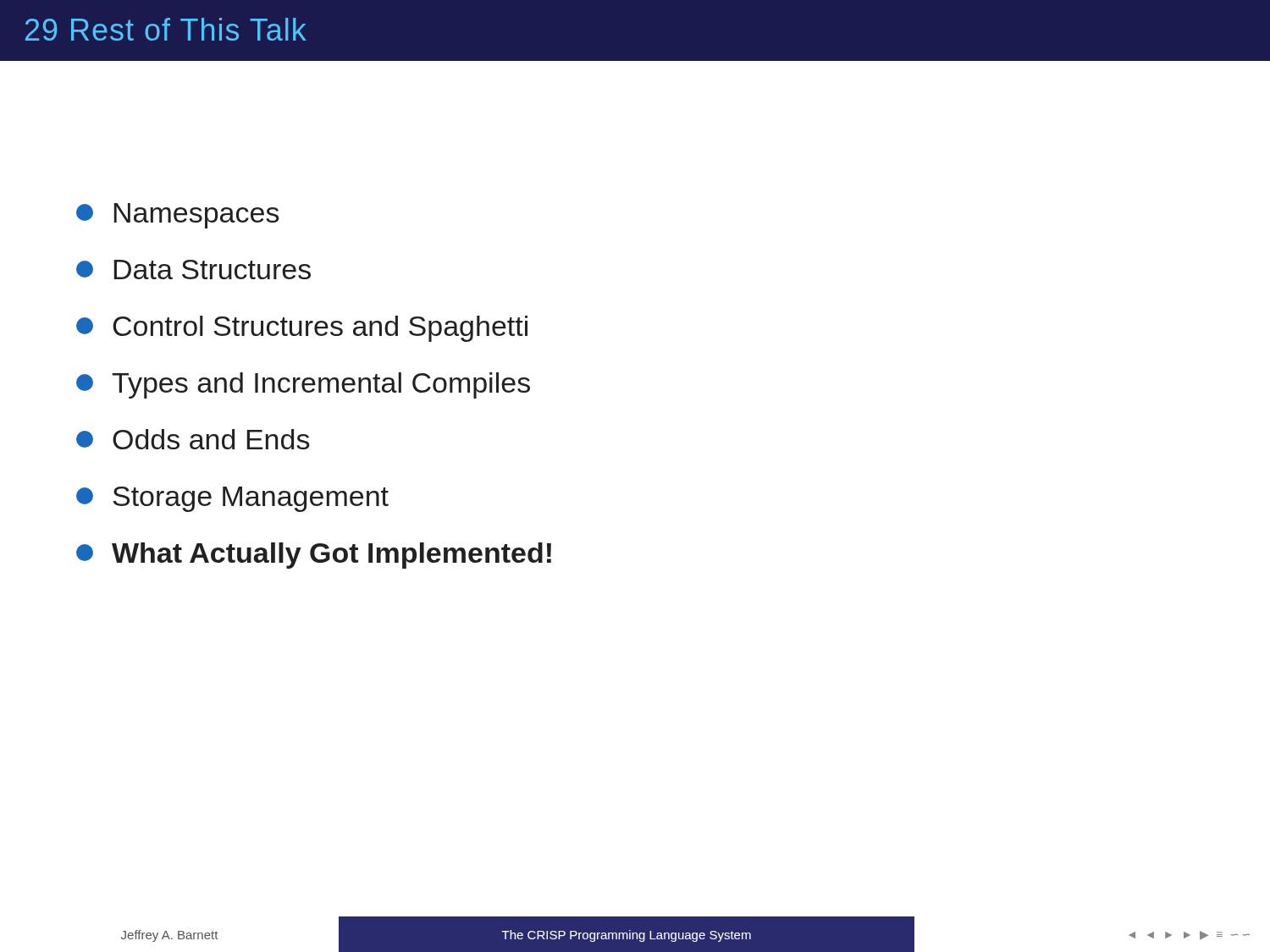This screenshot has width=1270, height=952.
Task: Navigate to the text block starting "What Actually Got Implemented!"
Action: (315, 553)
